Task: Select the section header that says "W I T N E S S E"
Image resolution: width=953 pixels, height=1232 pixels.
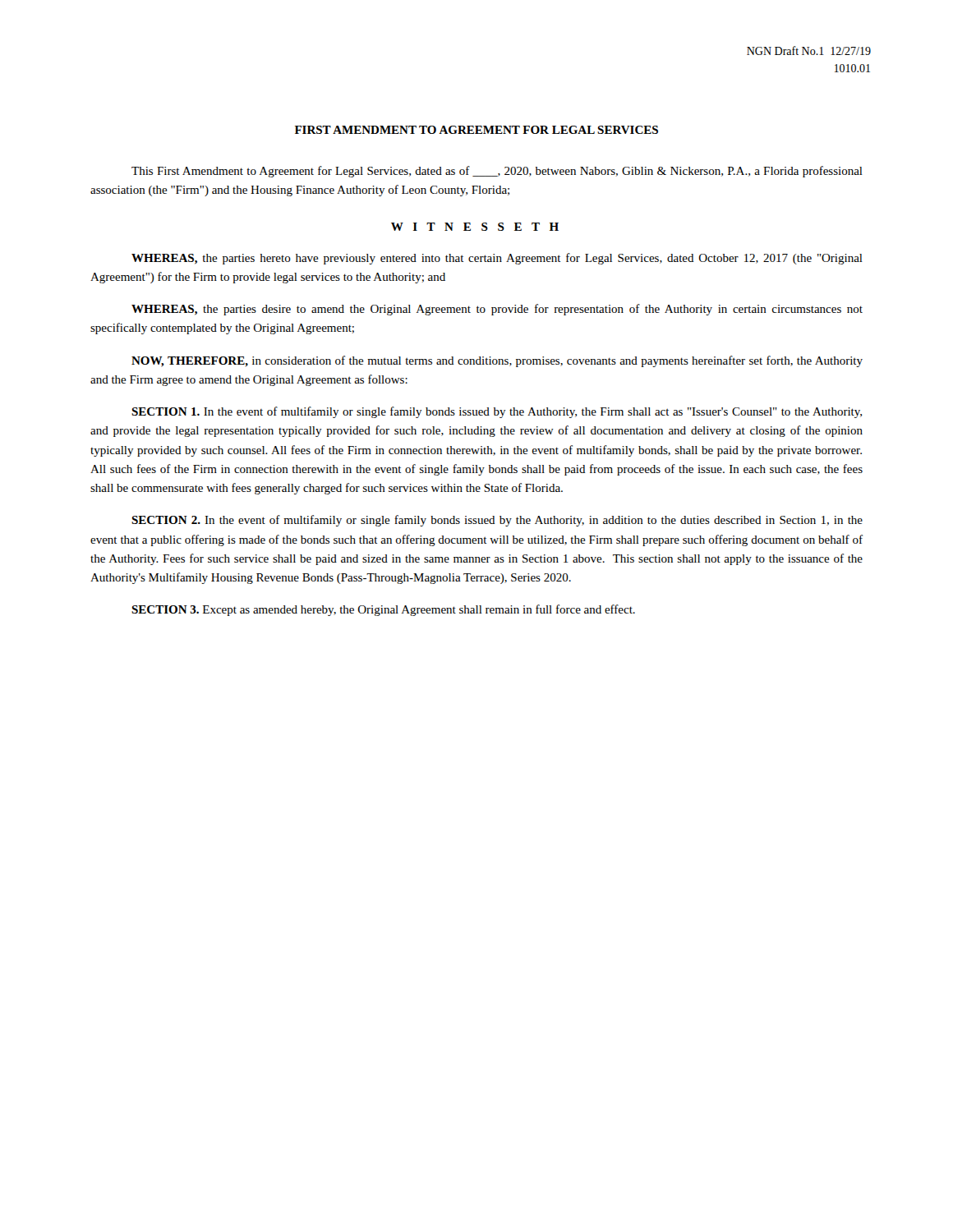Action: point(476,226)
